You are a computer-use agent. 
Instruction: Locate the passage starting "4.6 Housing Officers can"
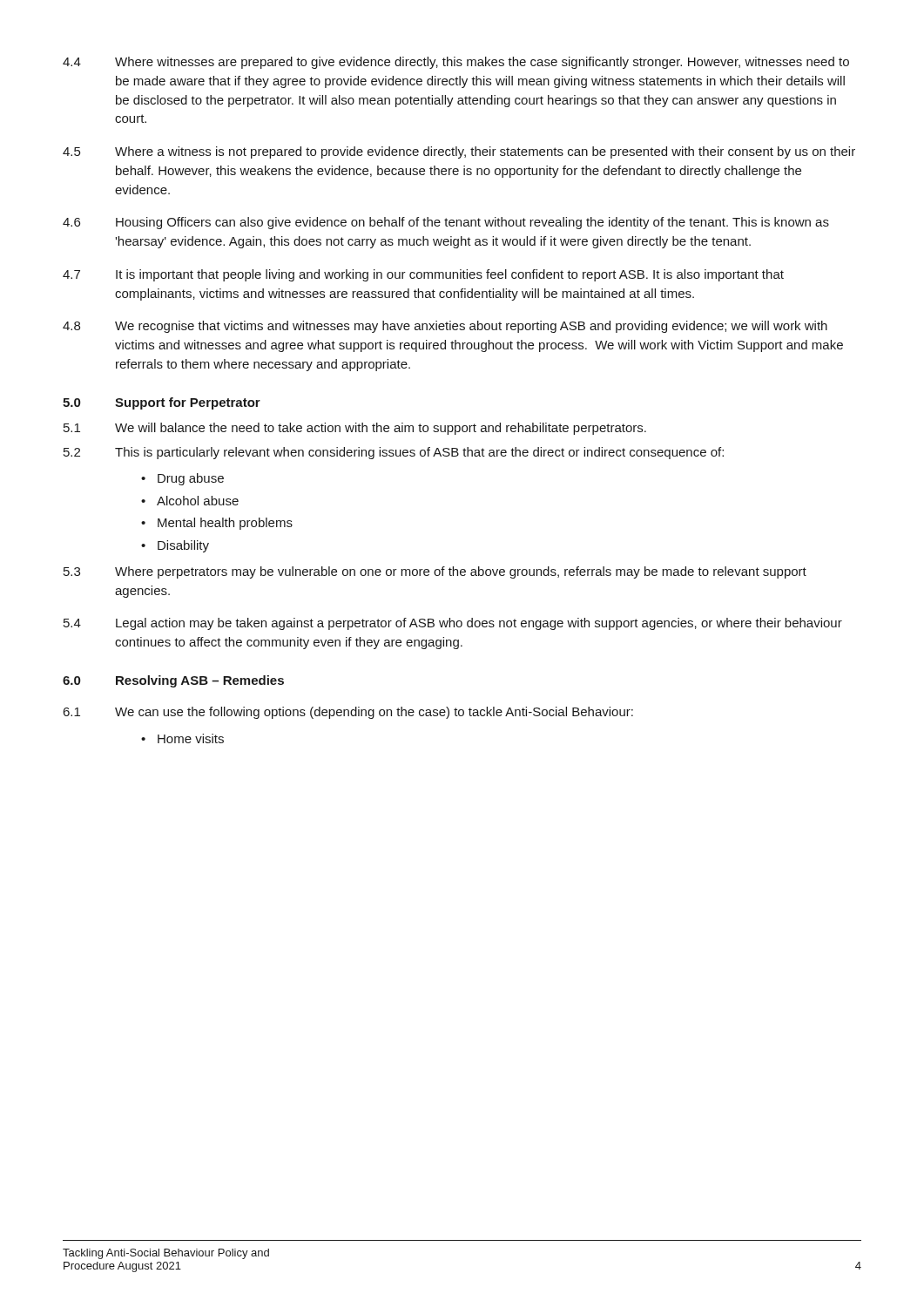click(462, 232)
